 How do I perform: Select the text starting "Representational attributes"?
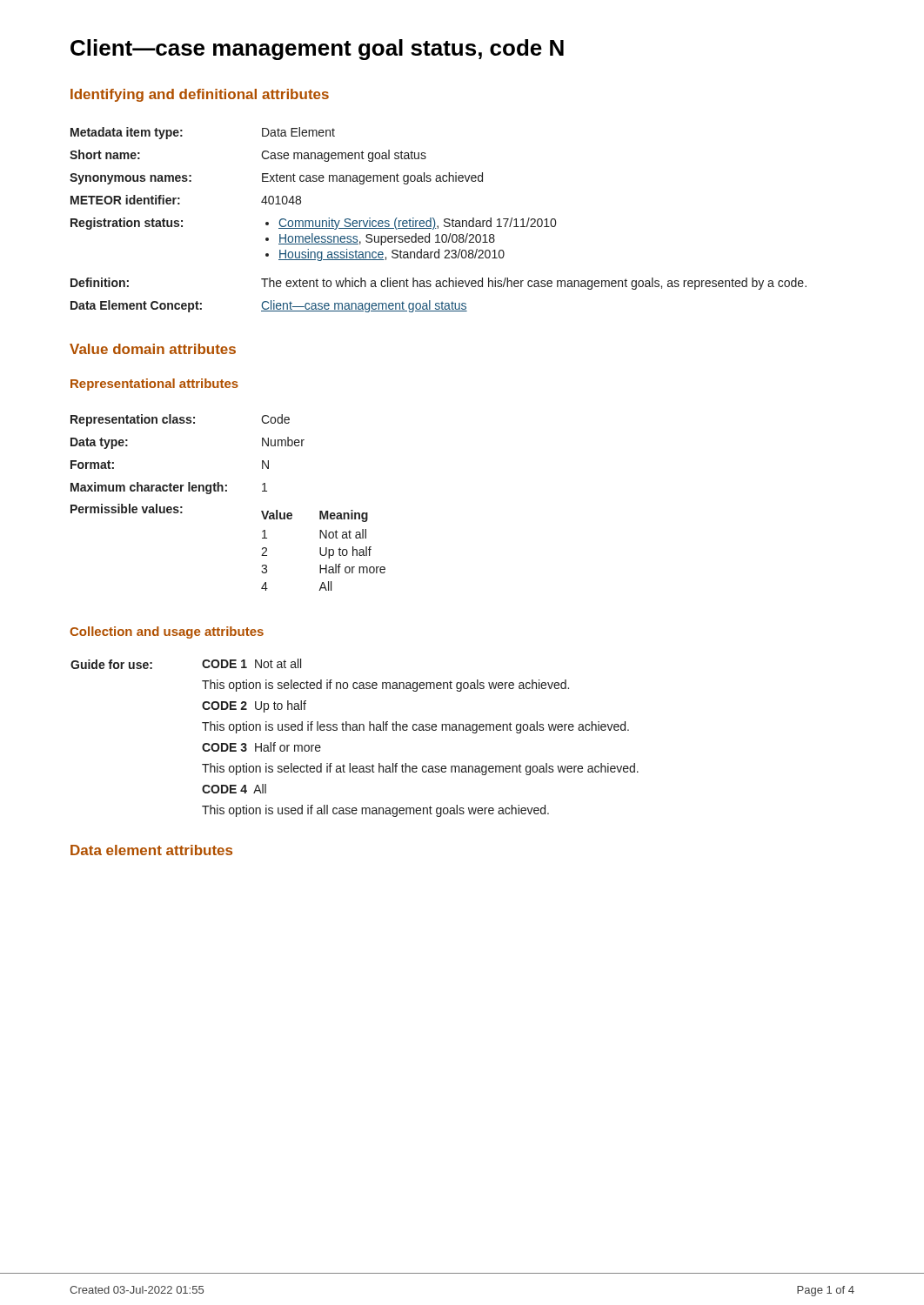pos(154,385)
